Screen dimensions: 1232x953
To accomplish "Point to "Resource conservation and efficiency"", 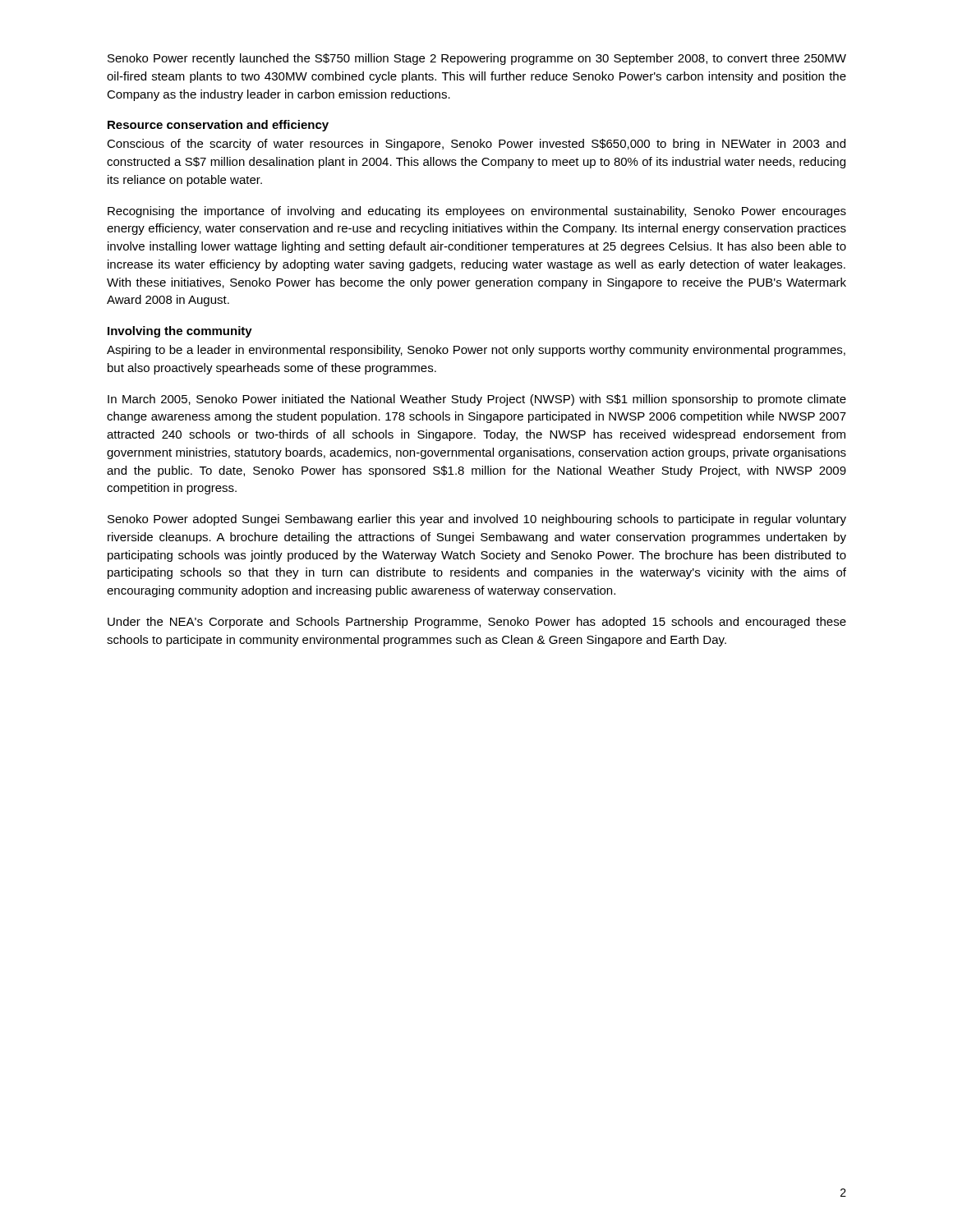I will coord(218,125).
